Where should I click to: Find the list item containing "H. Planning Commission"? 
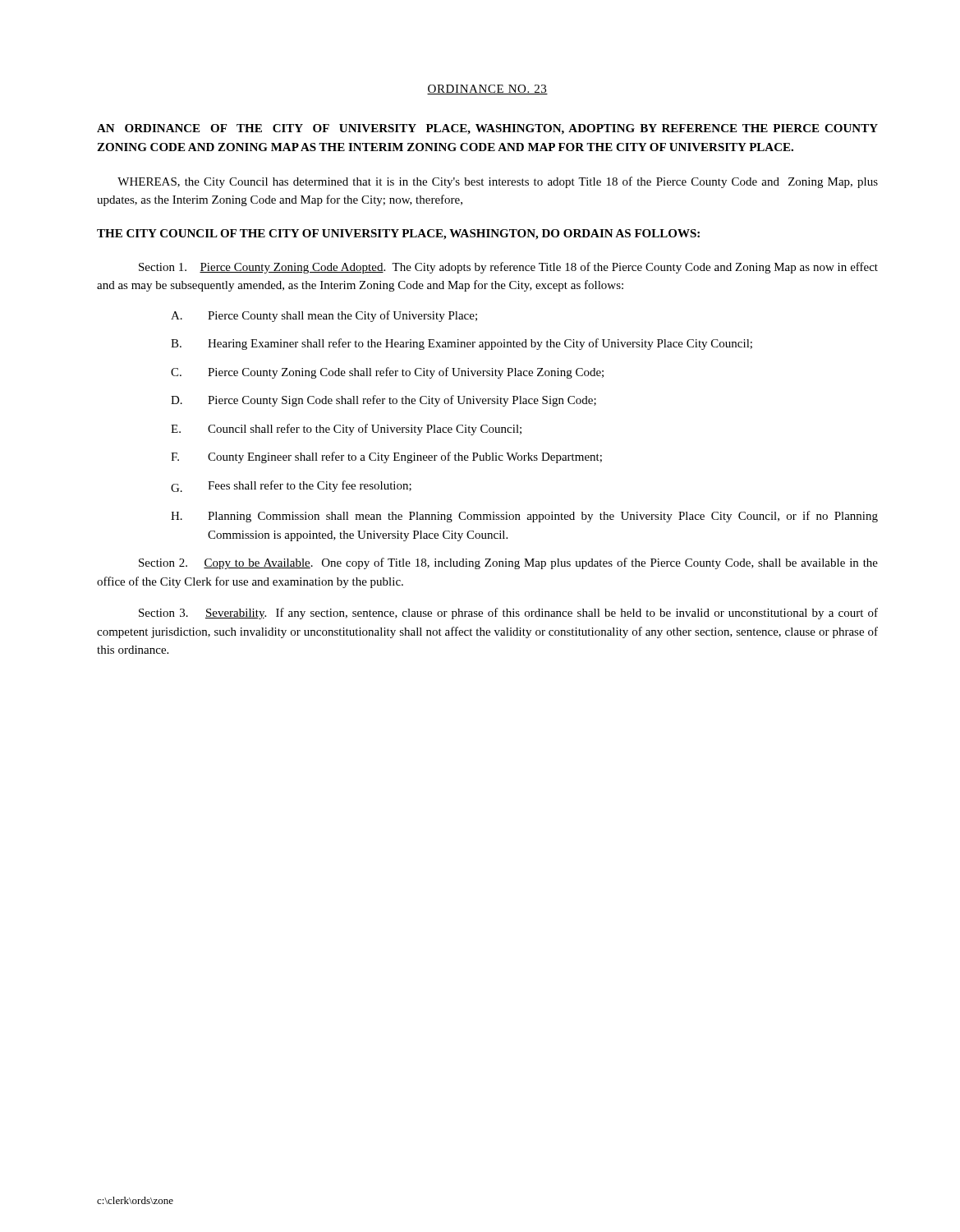[x=524, y=525]
